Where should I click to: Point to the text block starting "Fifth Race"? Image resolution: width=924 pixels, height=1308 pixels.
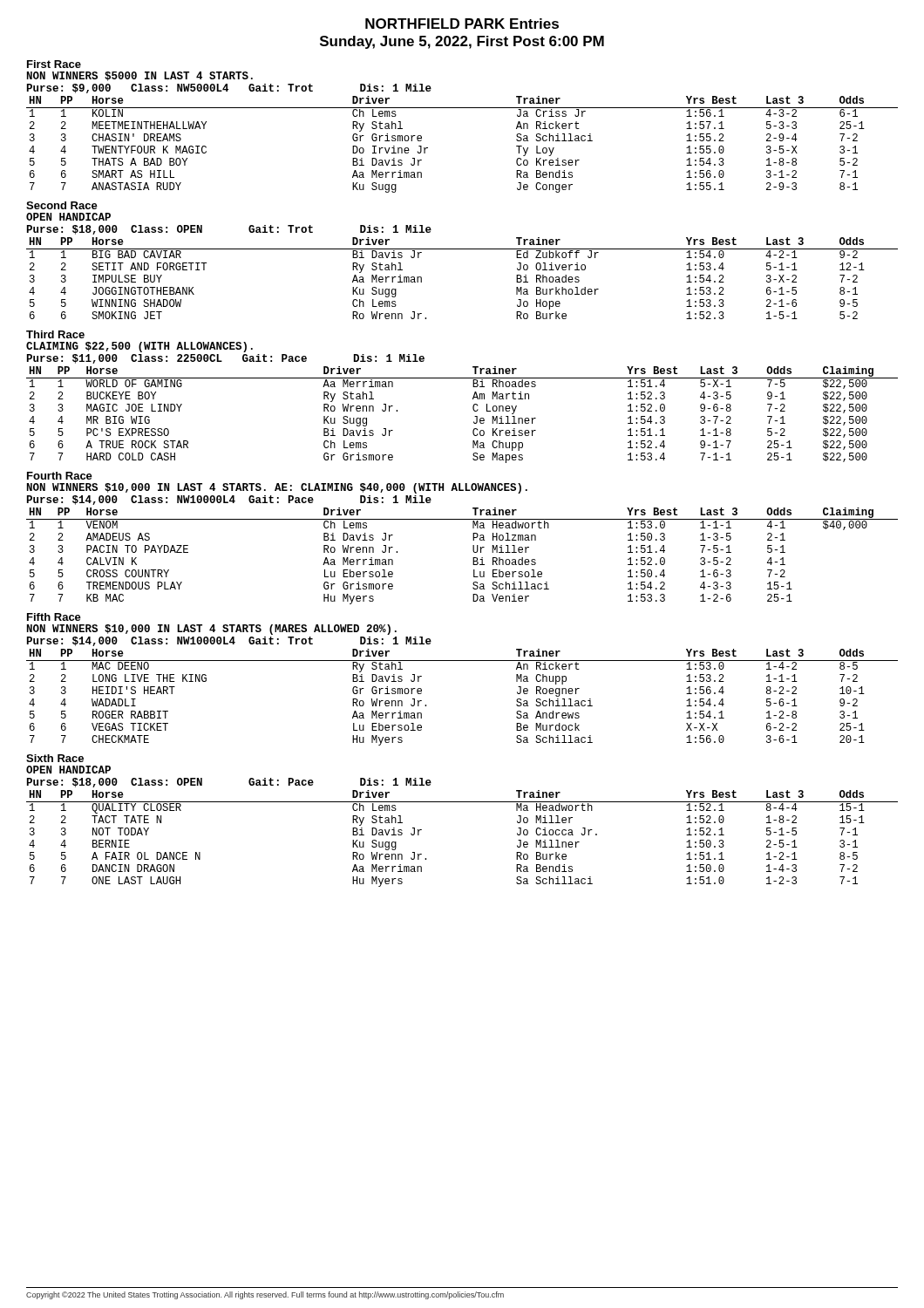click(54, 617)
